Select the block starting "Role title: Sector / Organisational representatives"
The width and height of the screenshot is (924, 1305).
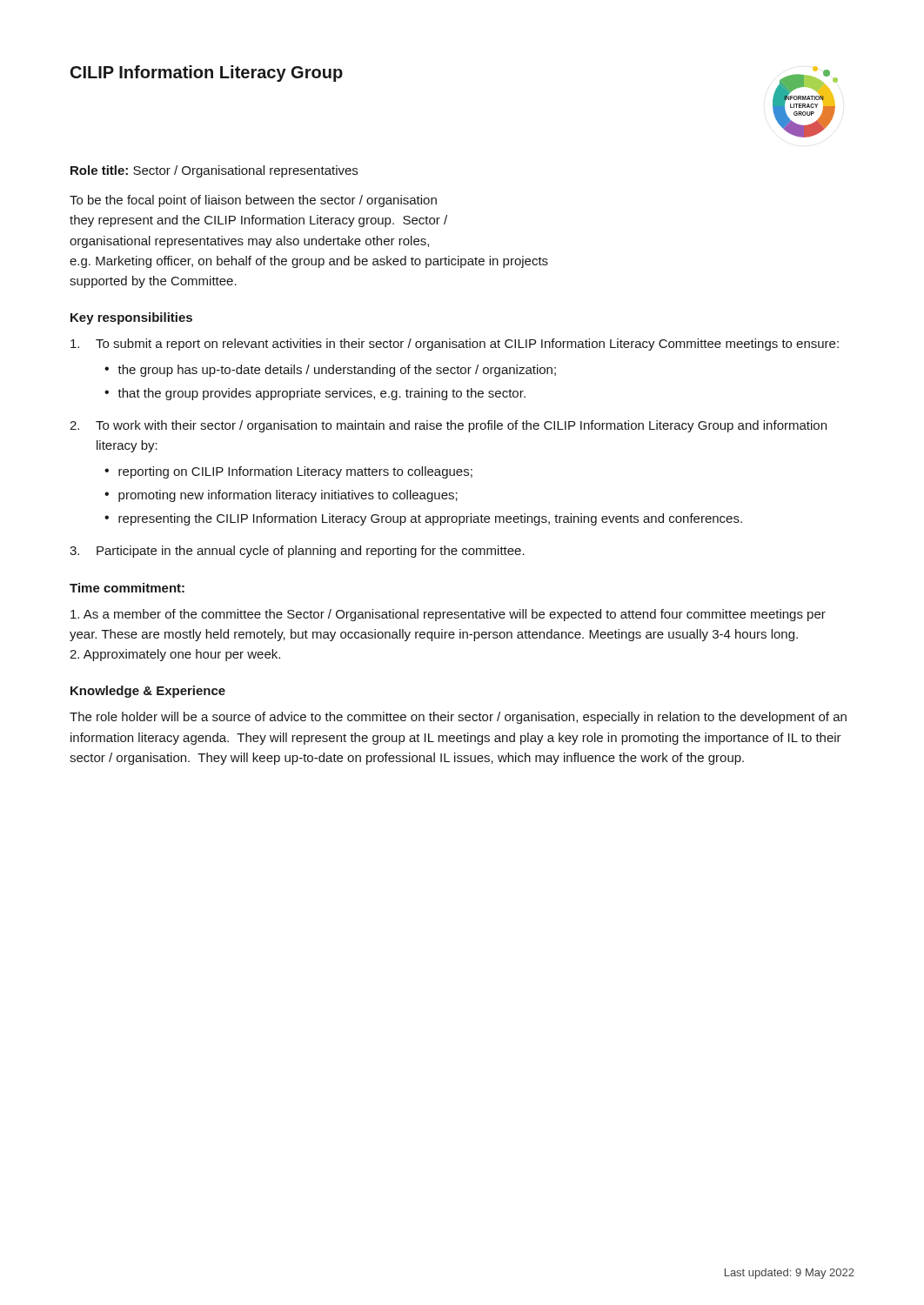pyautogui.click(x=214, y=170)
